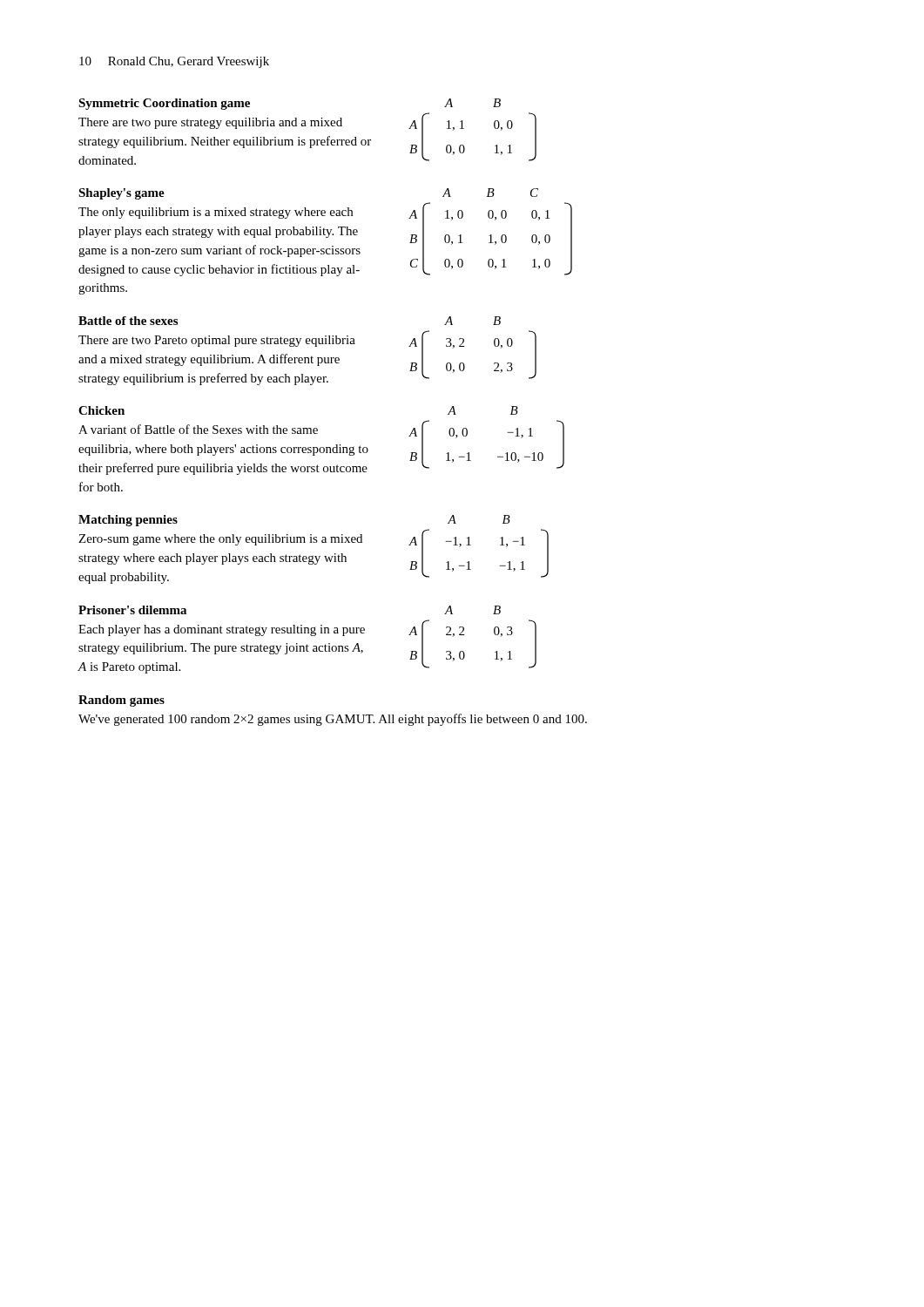
Task: Find the text block starting "Prisoner's dilemma"
Action: coord(133,610)
